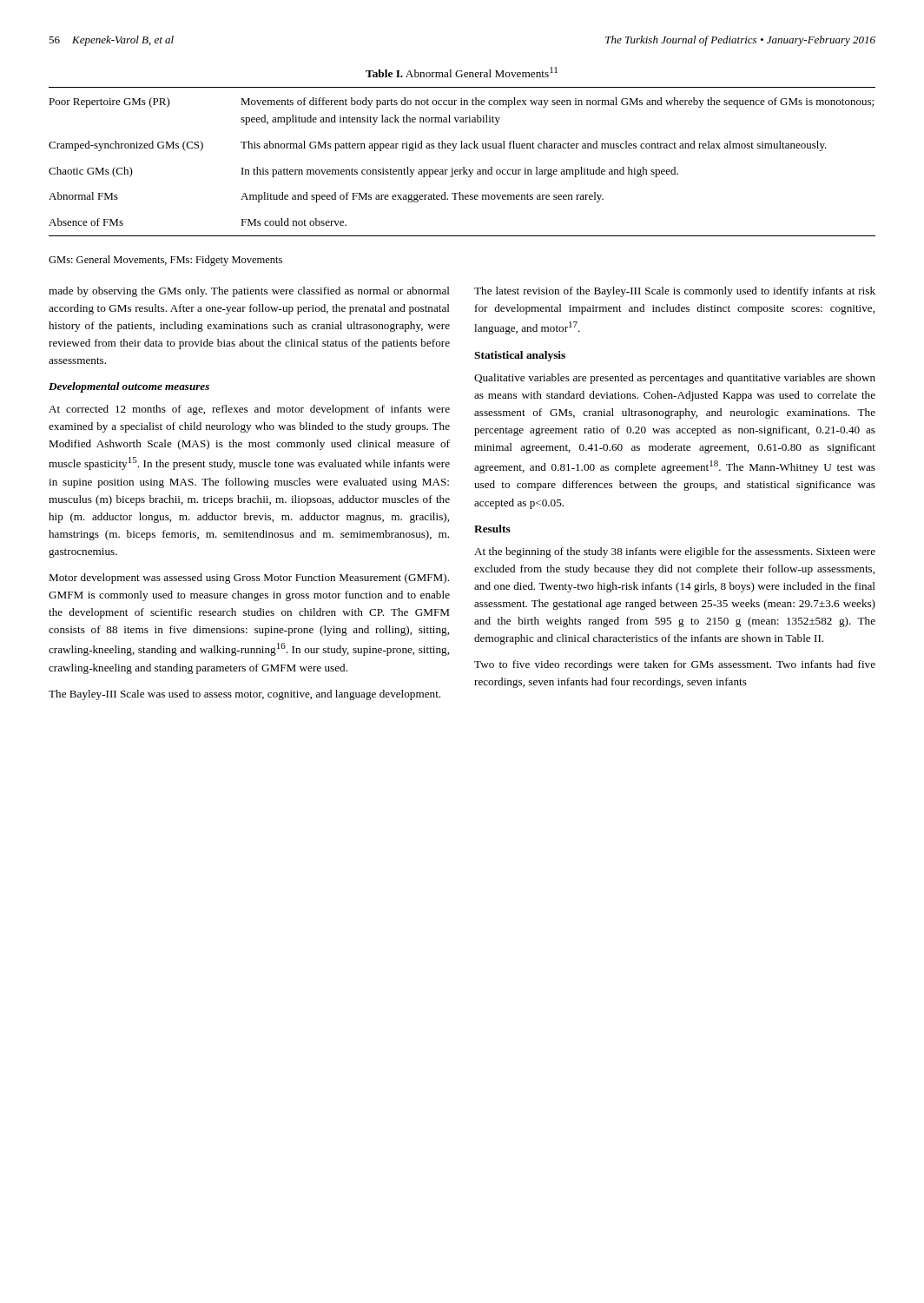Locate the element starting "made by observing the GMs"
924x1303 pixels.
pyautogui.click(x=249, y=325)
